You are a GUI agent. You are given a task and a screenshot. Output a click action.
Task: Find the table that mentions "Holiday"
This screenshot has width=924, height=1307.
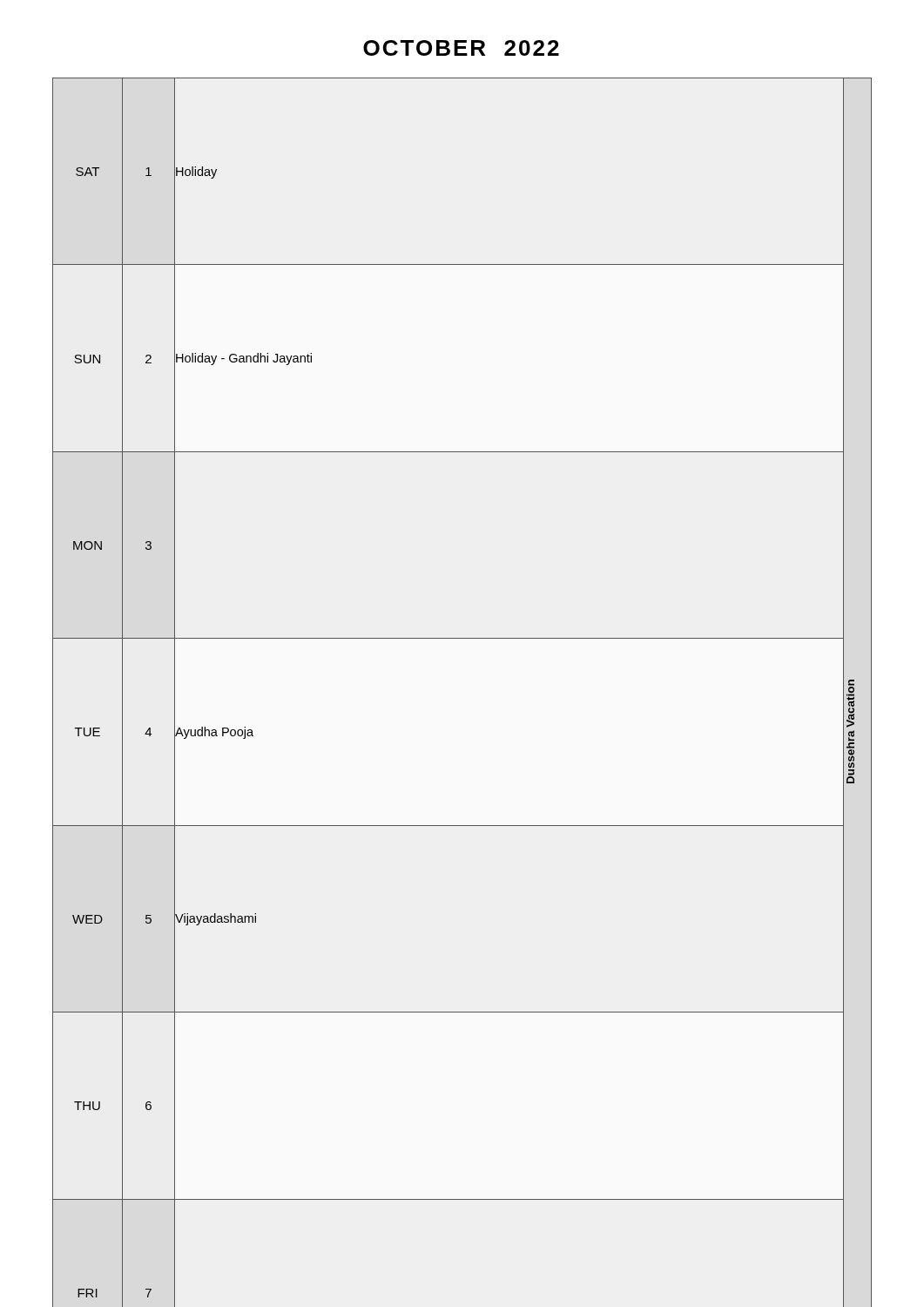[x=462, y=692]
